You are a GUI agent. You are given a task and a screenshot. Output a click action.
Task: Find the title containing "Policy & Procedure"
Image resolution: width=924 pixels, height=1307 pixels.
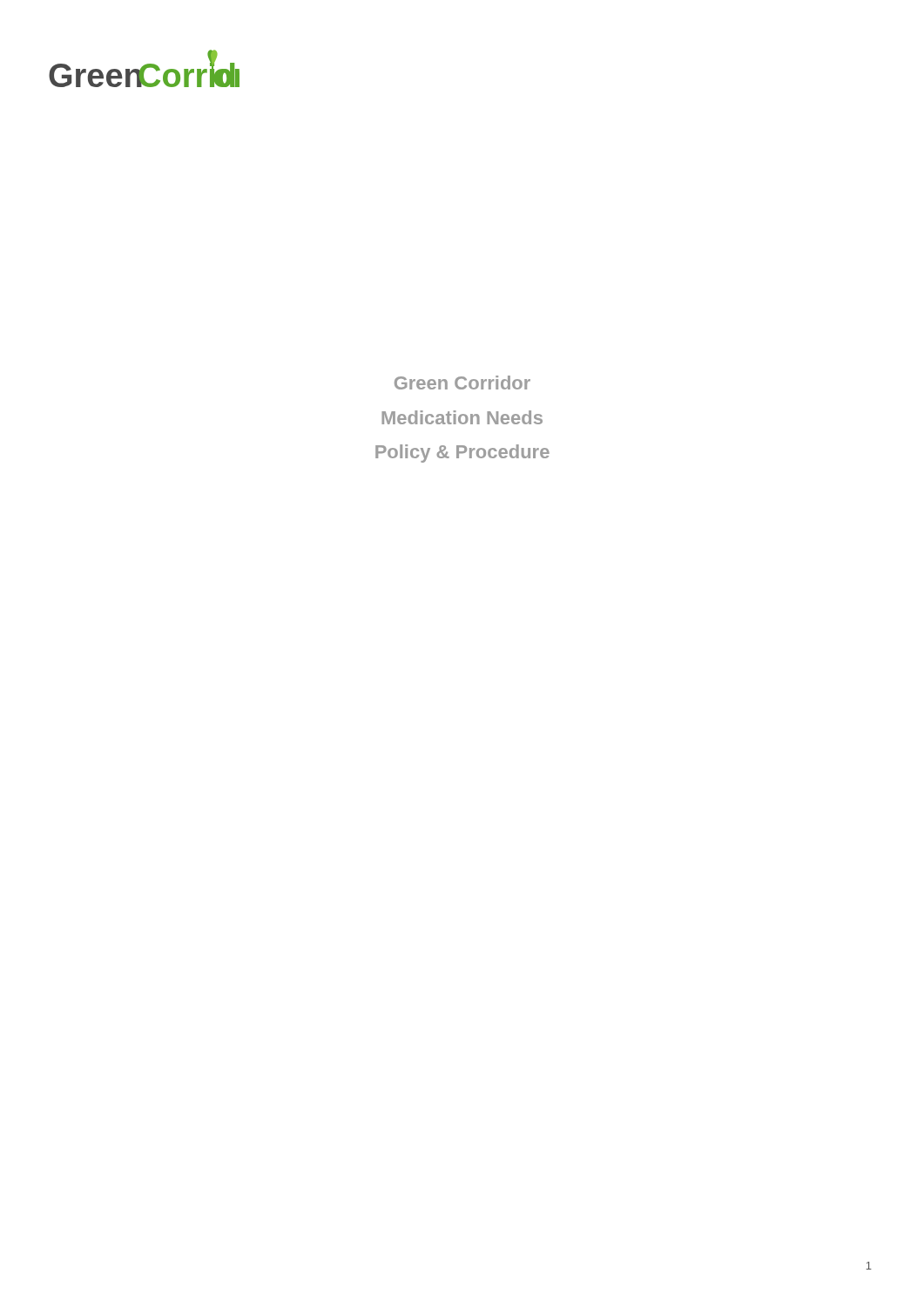(x=462, y=452)
